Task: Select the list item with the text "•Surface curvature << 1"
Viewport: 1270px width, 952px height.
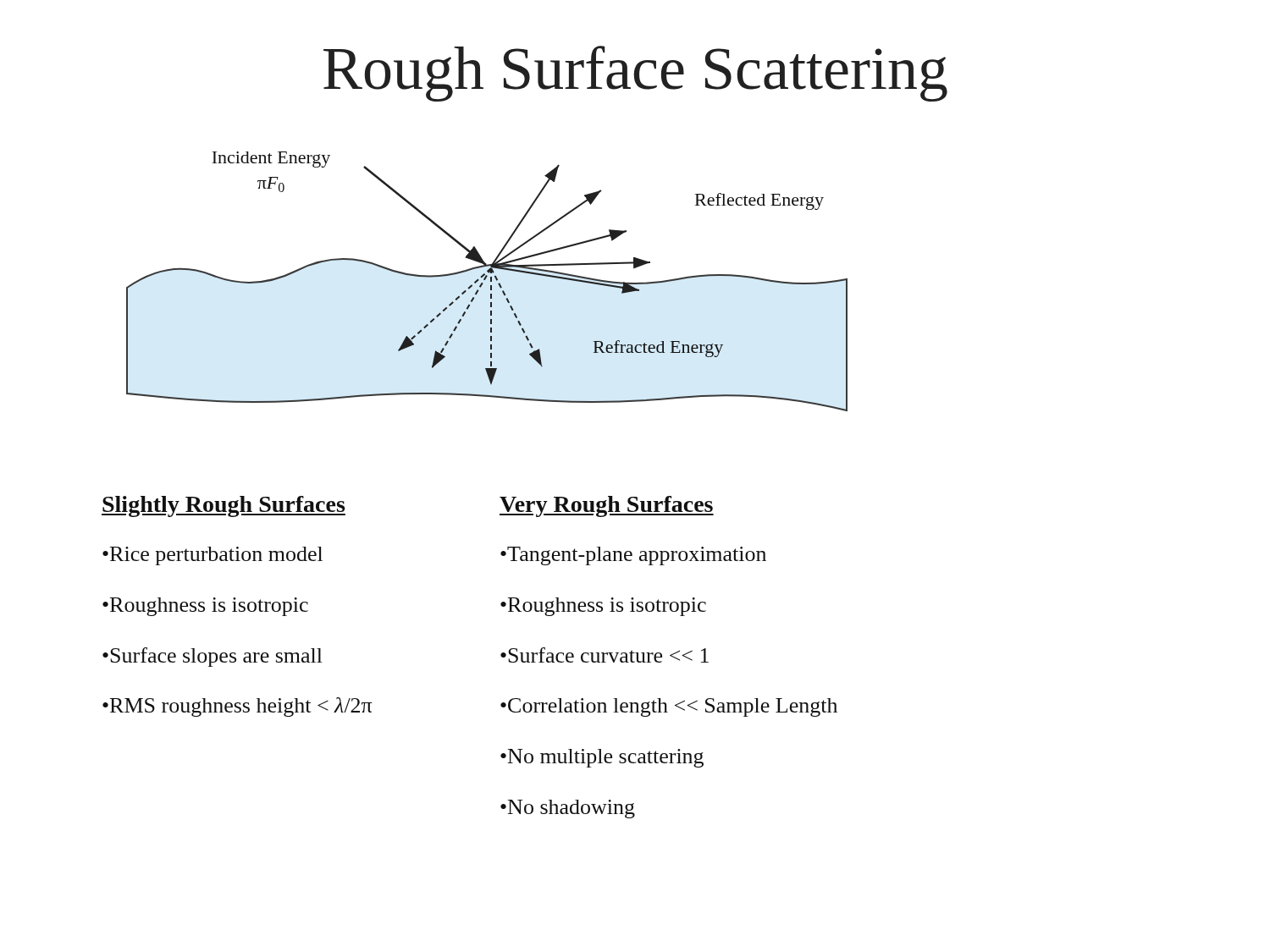Action: pyautogui.click(x=605, y=655)
